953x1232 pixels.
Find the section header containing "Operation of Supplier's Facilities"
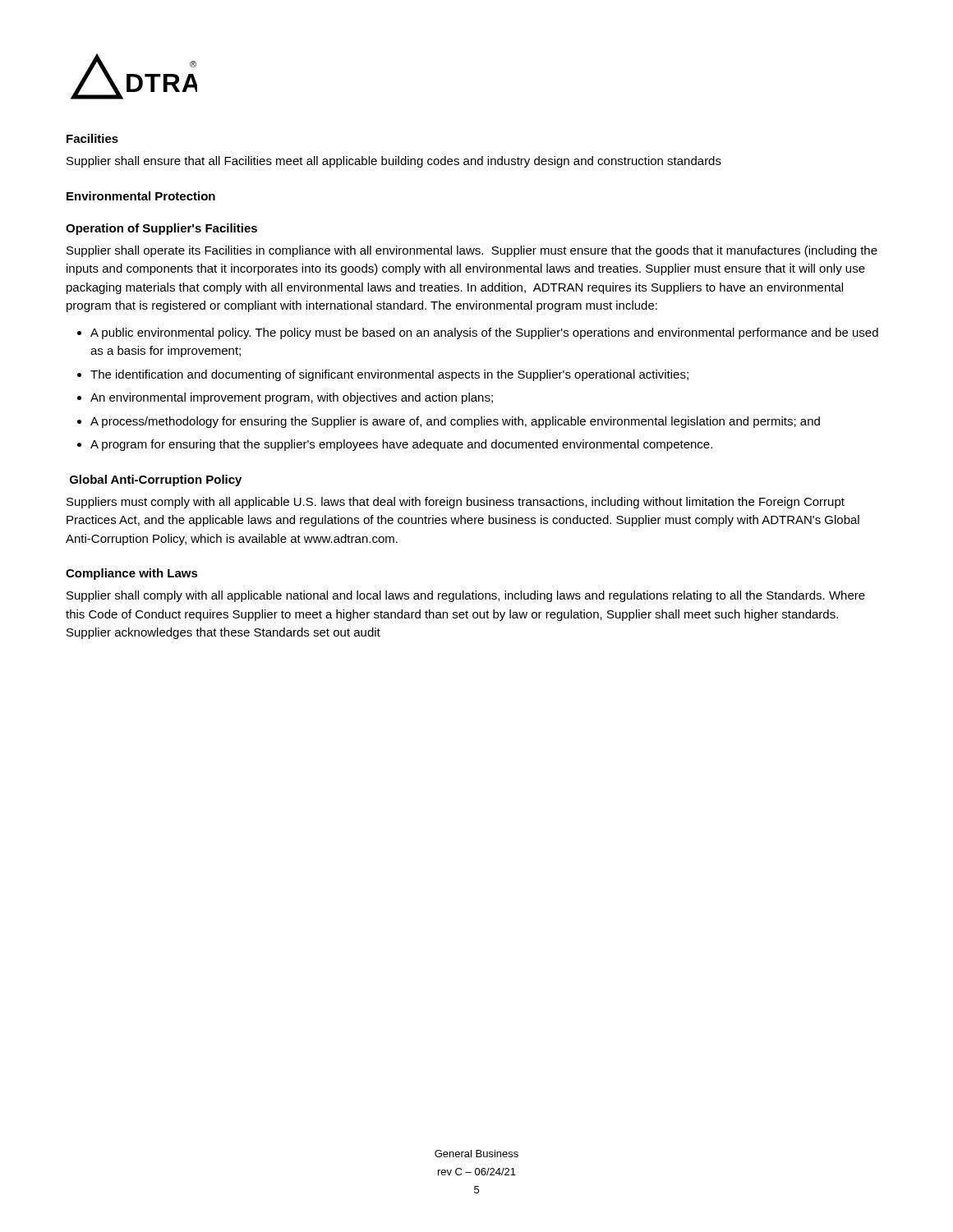[162, 227]
